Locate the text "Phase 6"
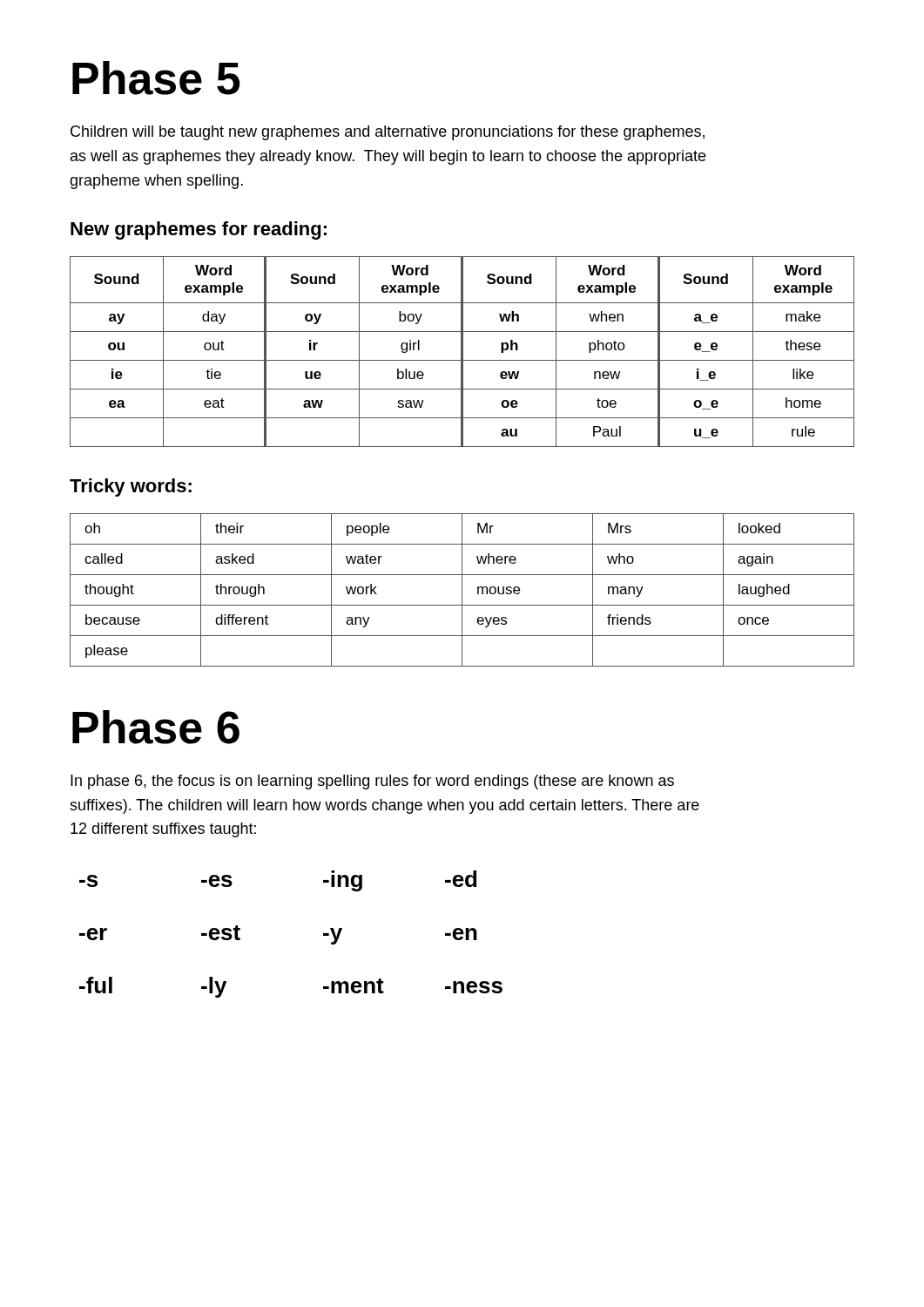The image size is (924, 1307). [155, 727]
